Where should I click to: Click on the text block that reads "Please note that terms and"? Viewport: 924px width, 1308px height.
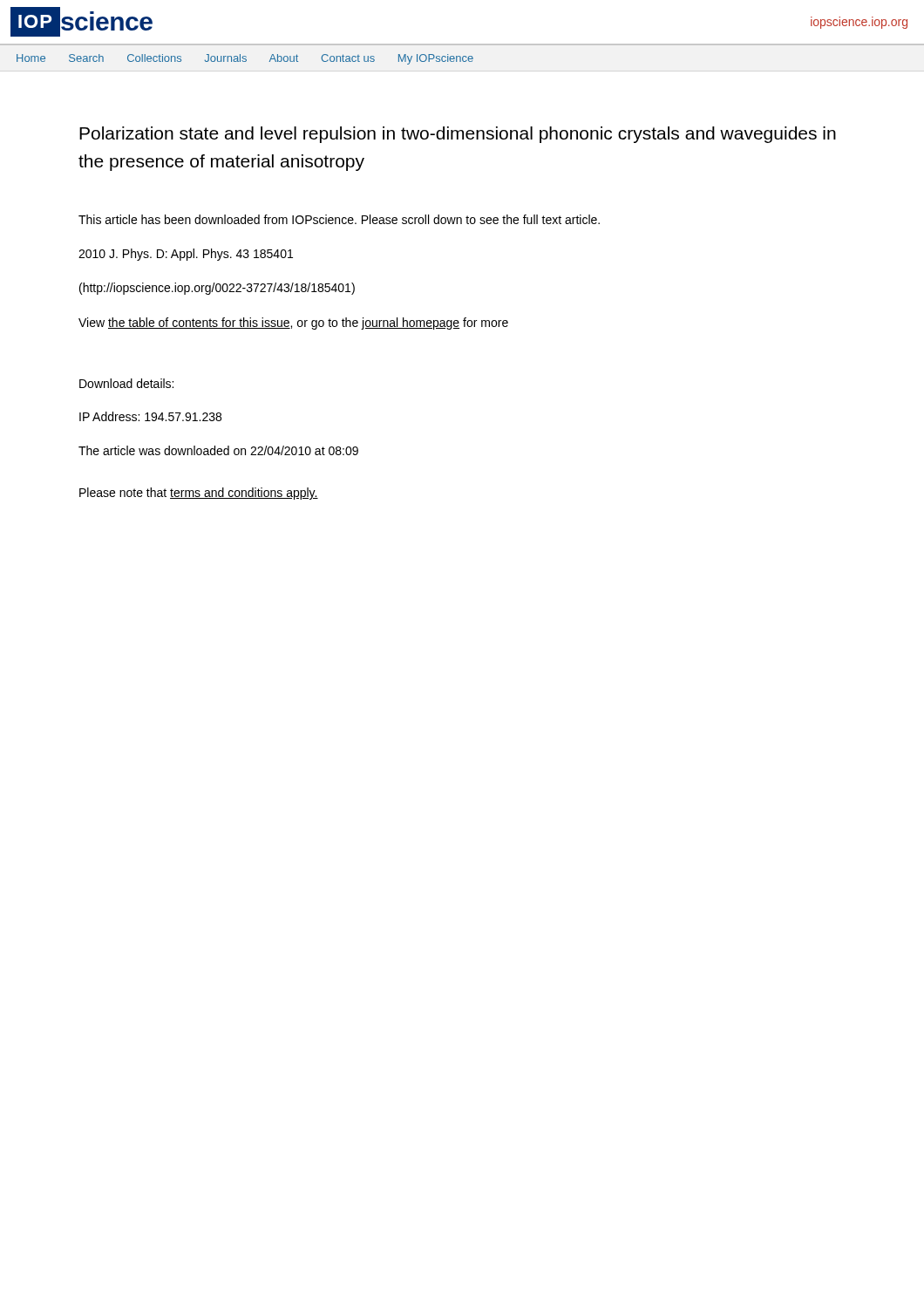tap(199, 494)
